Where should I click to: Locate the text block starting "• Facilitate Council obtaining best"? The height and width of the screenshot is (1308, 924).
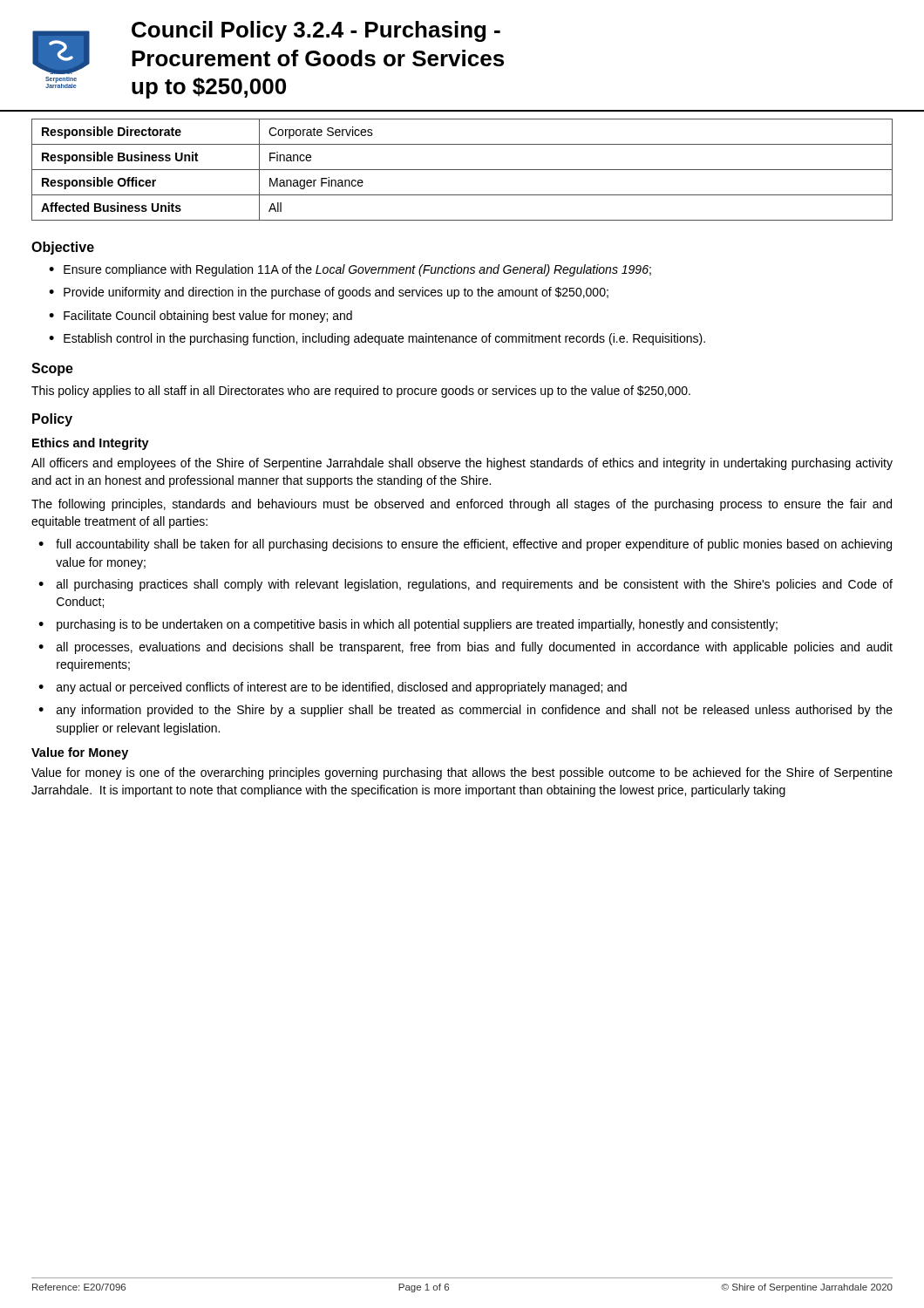[x=200, y=317]
